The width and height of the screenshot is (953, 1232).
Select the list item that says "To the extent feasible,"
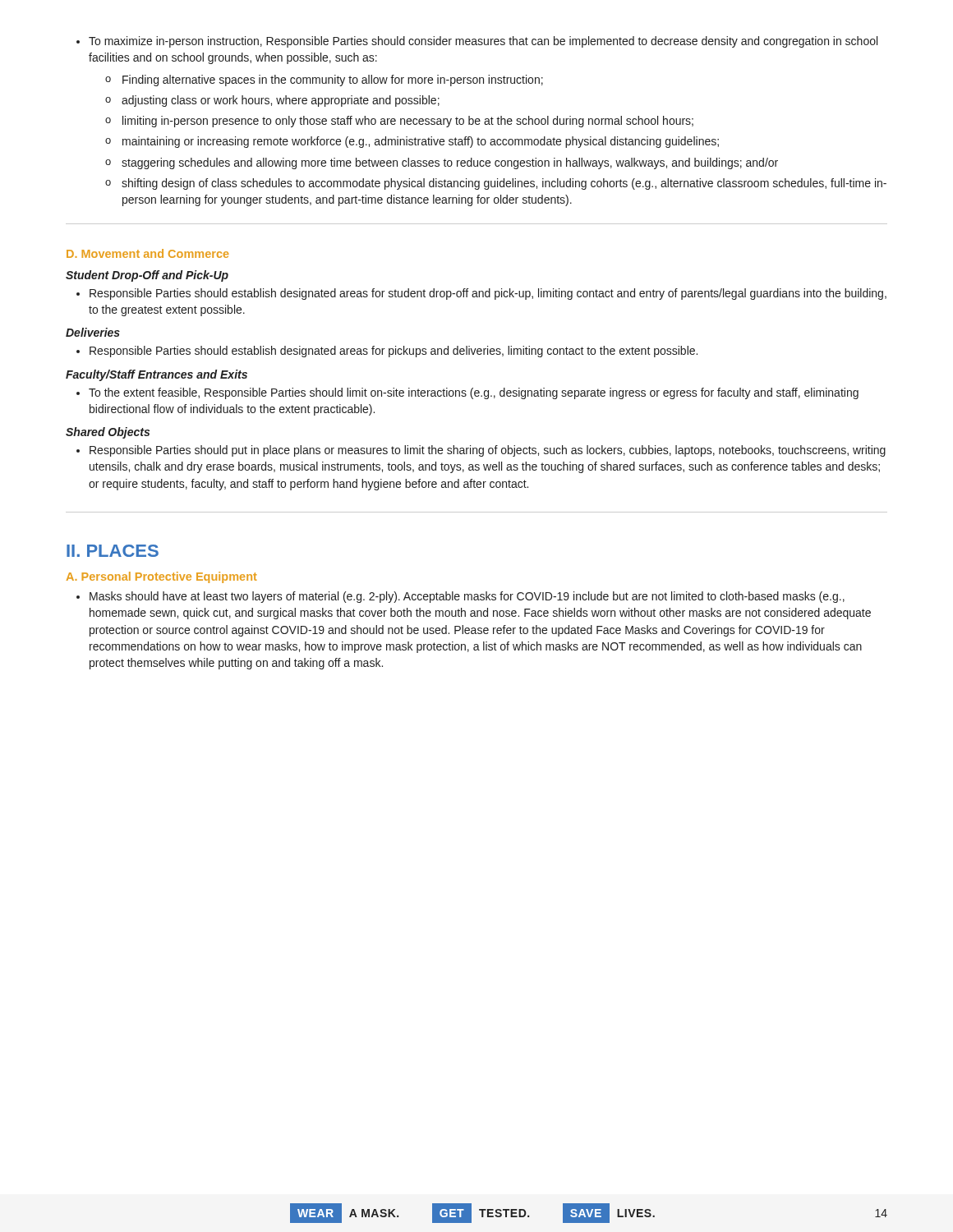[476, 401]
